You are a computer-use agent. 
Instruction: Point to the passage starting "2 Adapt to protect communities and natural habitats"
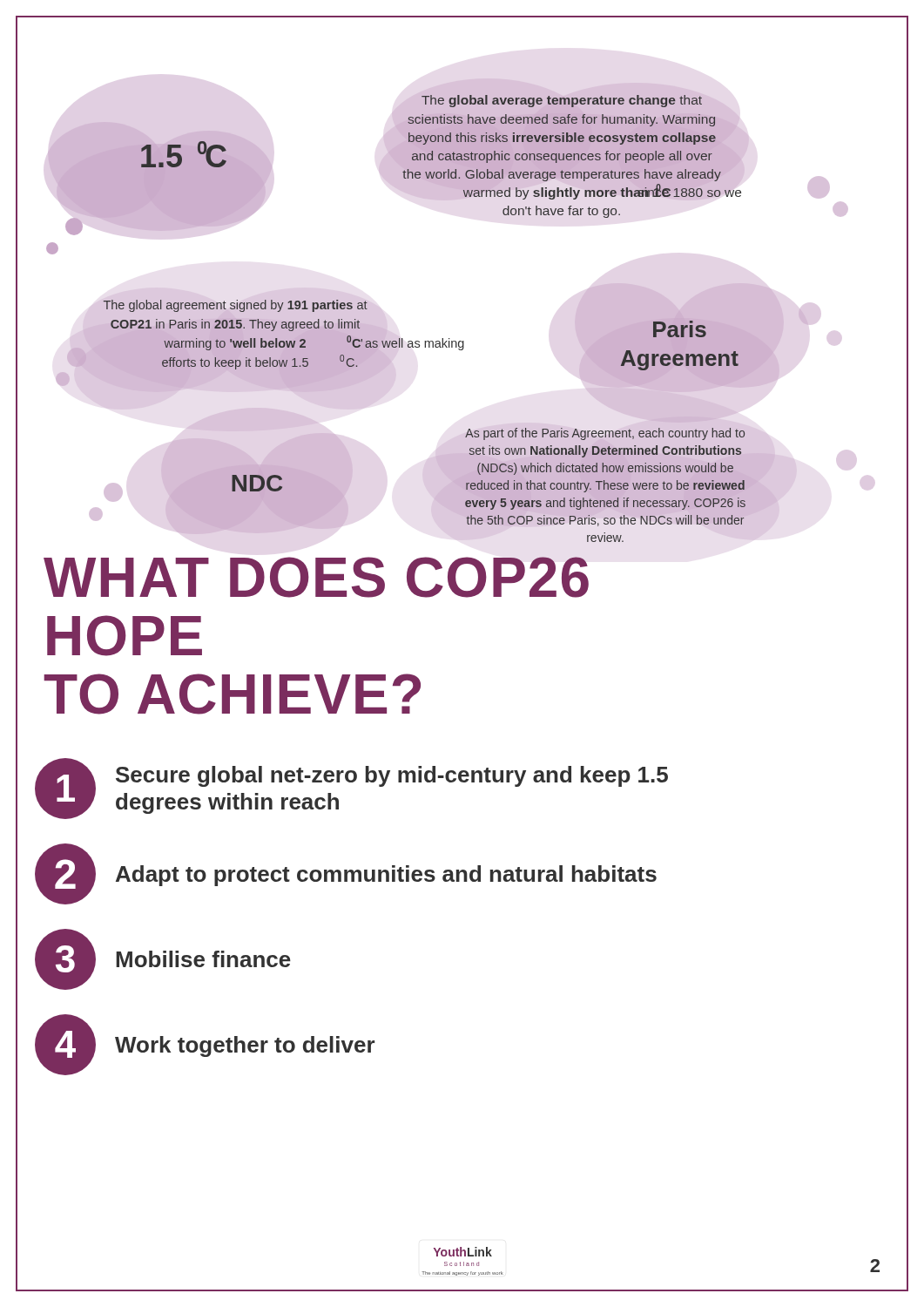pyautogui.click(x=346, y=874)
